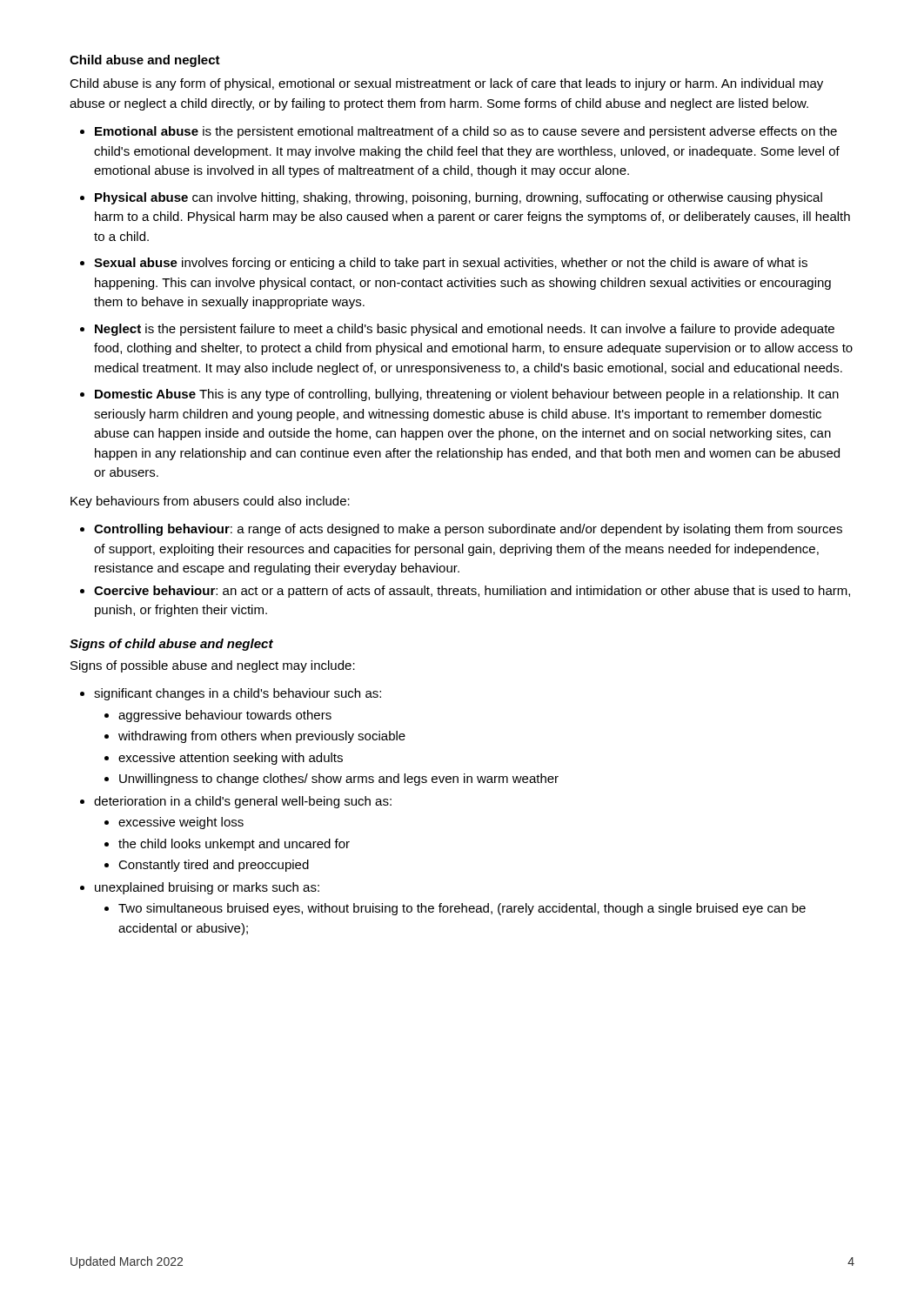Navigate to the passage starting "Key behaviours from abusers could also include:"
This screenshot has height=1305, width=924.
[x=210, y=500]
